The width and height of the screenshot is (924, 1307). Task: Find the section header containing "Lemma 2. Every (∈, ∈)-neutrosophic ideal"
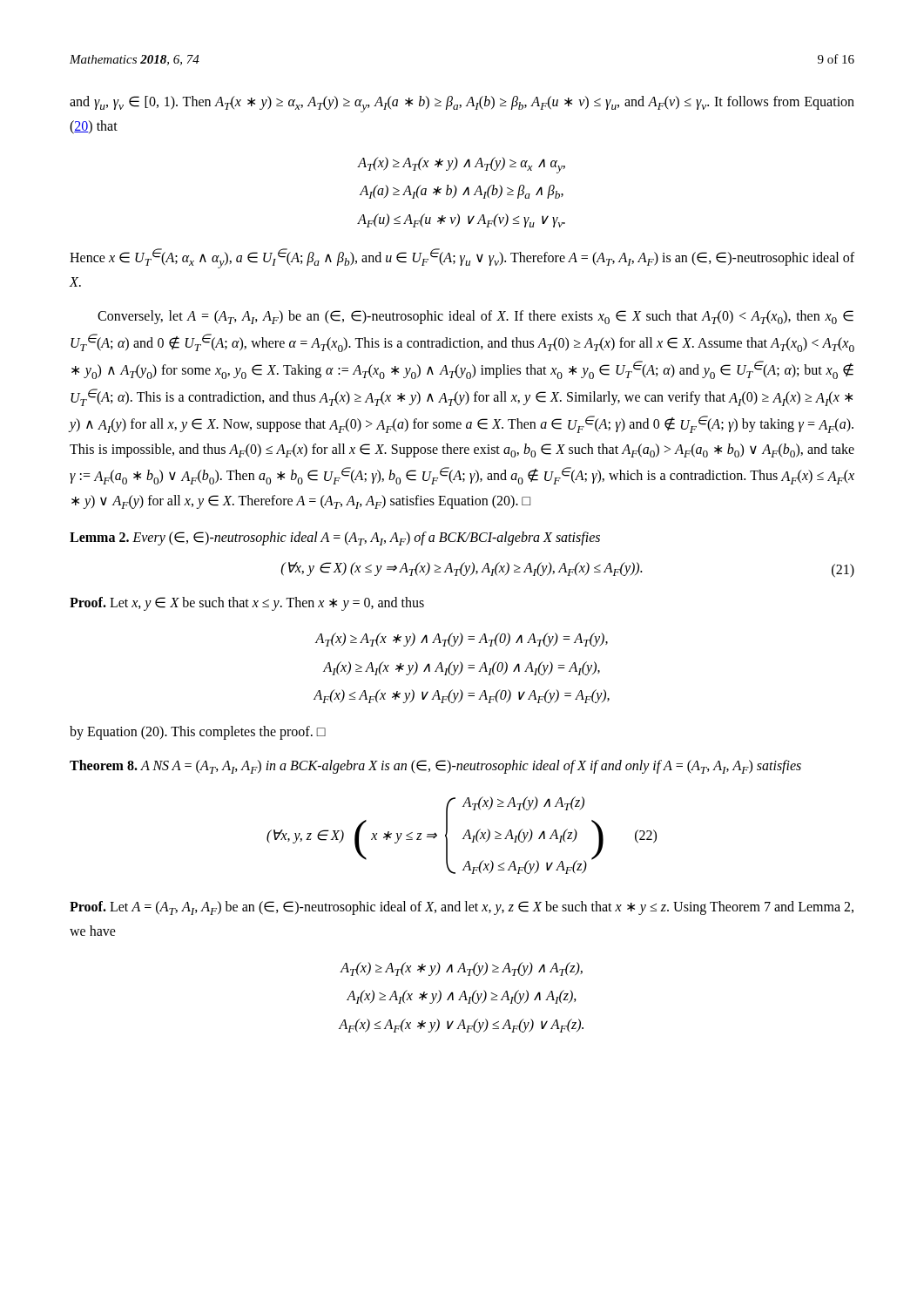462,539
